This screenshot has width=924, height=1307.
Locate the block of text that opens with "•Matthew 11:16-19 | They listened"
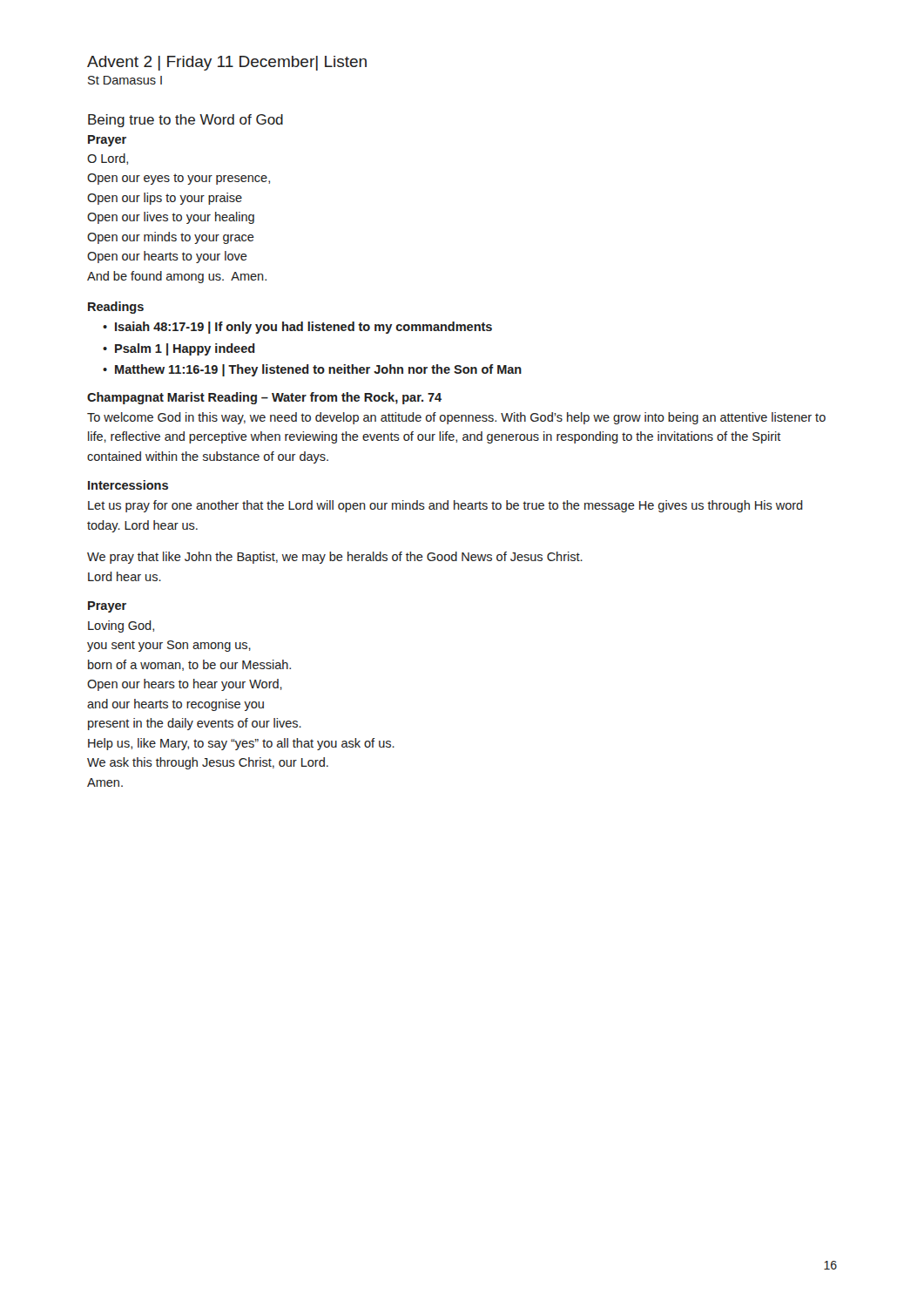312,370
